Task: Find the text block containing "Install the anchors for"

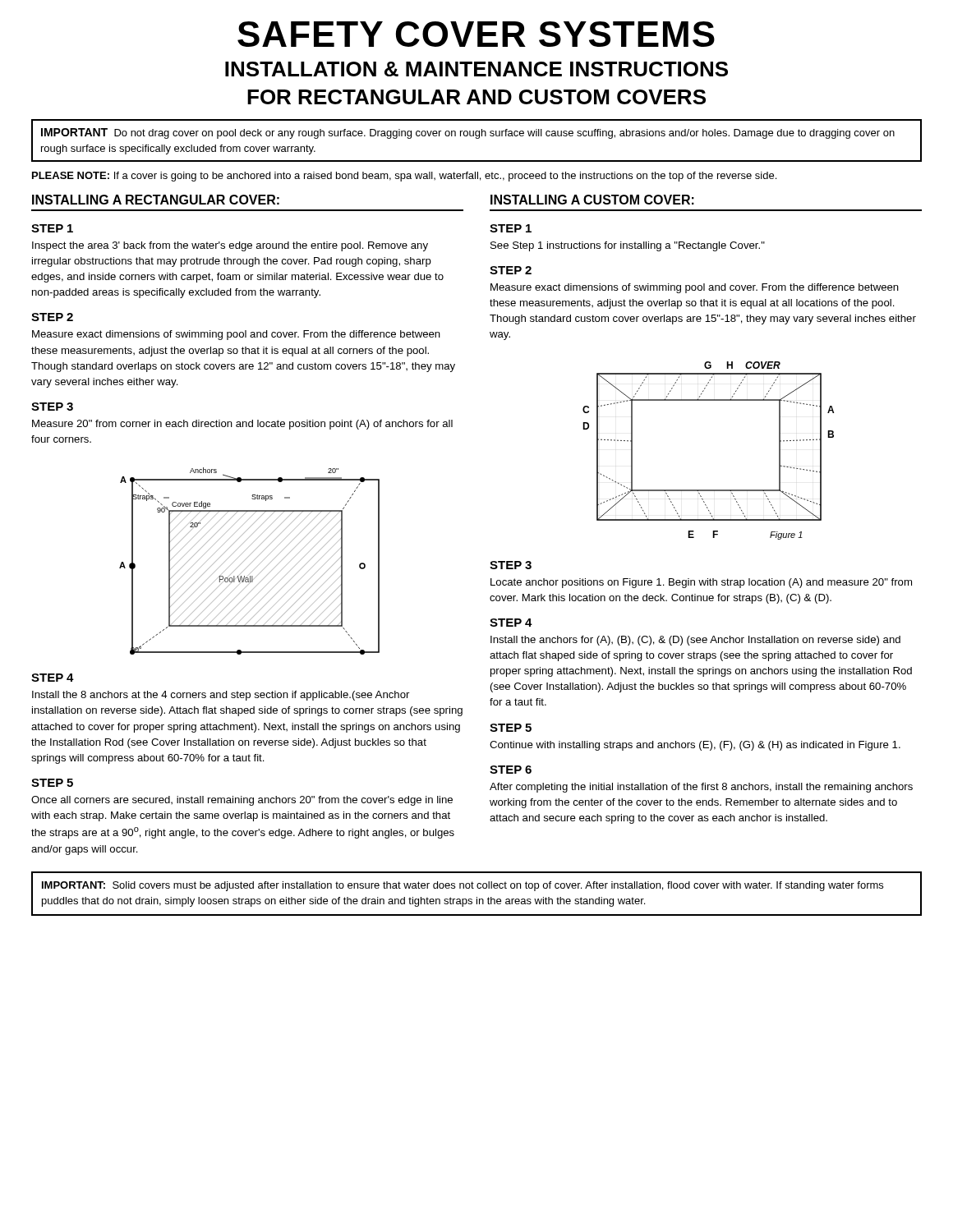Action: pyautogui.click(x=701, y=671)
